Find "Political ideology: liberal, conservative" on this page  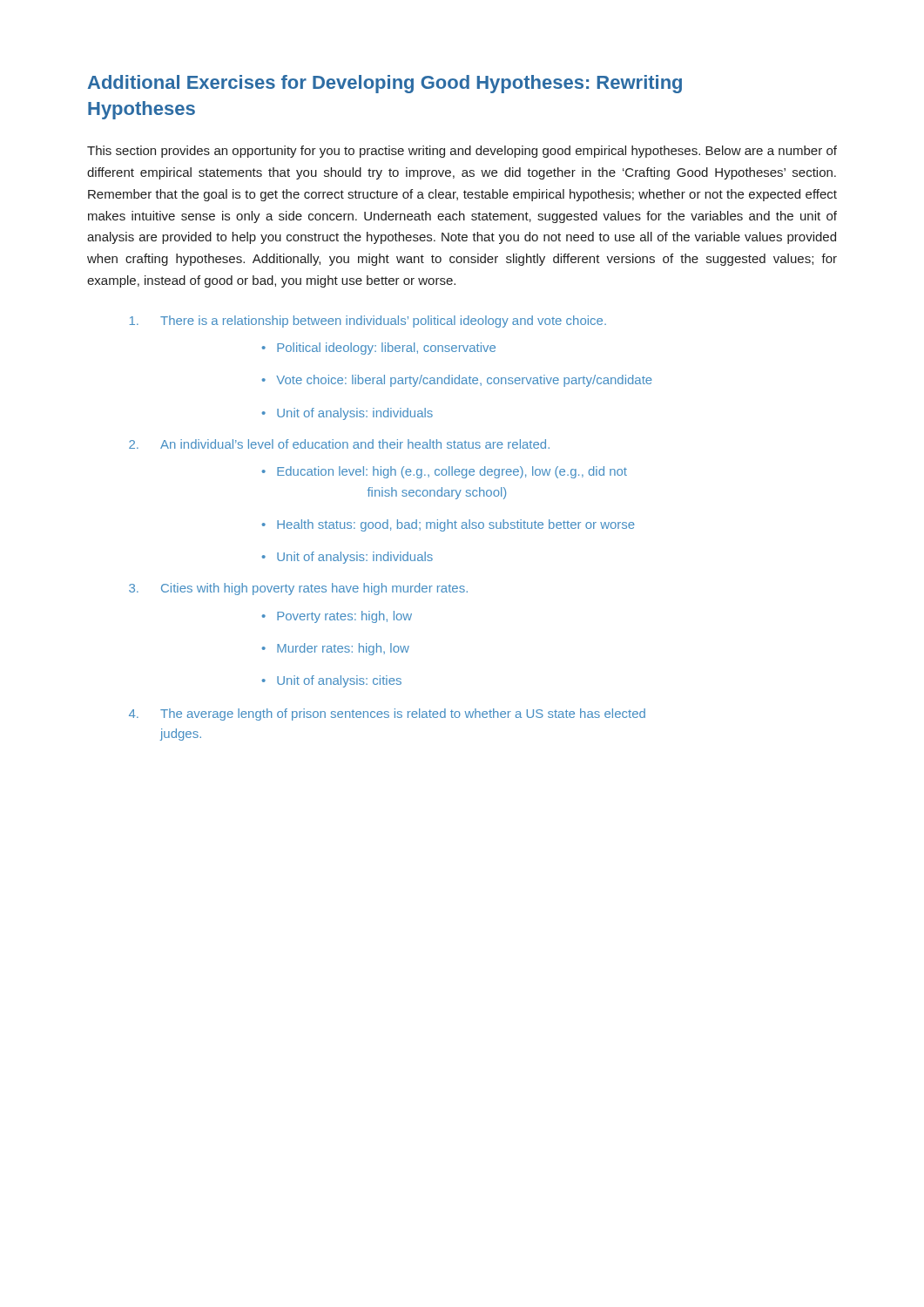pos(386,347)
